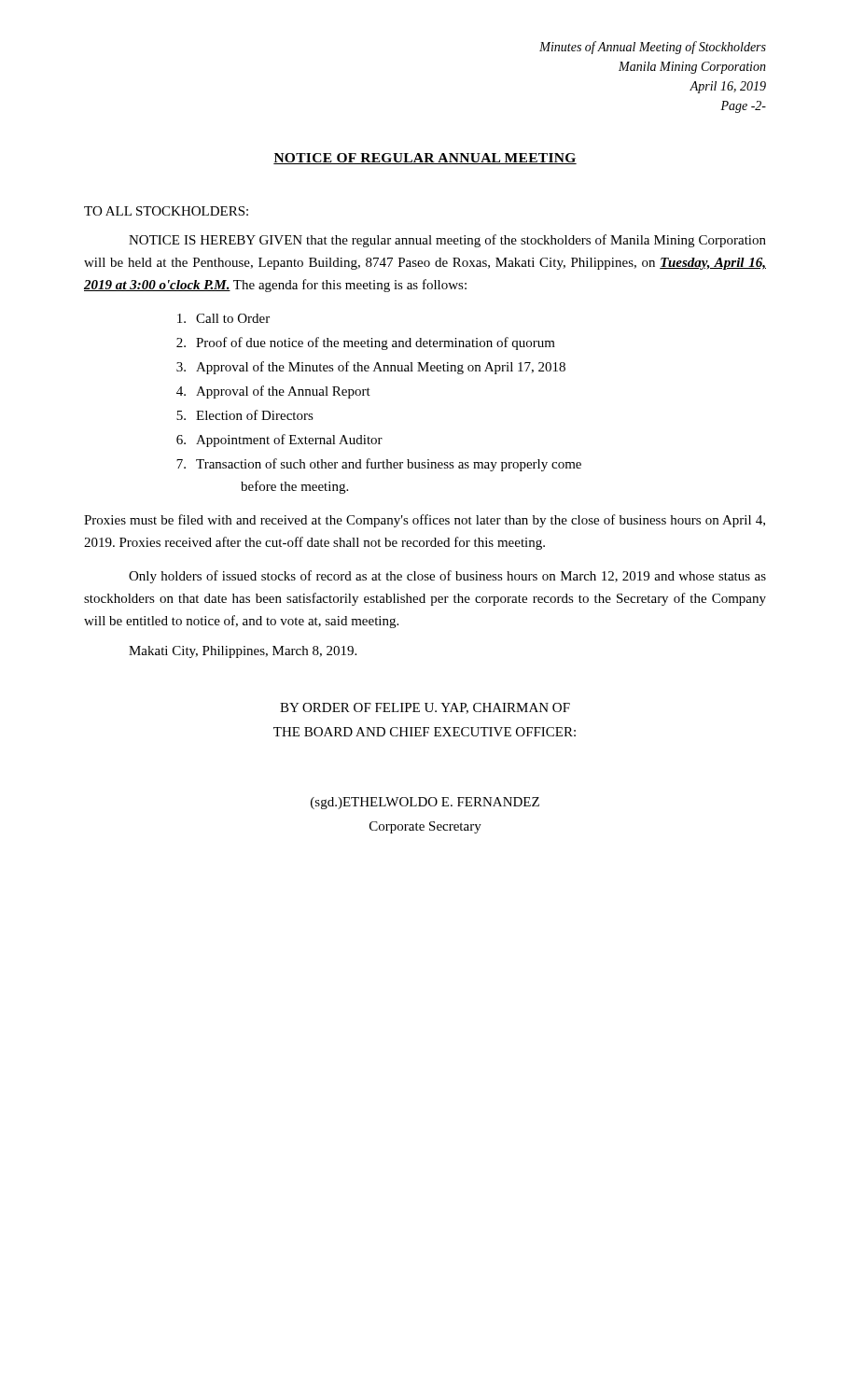
Task: Find the title that reads "NOTICE OF REGULAR ANNUAL MEETING"
Action: 425,157
